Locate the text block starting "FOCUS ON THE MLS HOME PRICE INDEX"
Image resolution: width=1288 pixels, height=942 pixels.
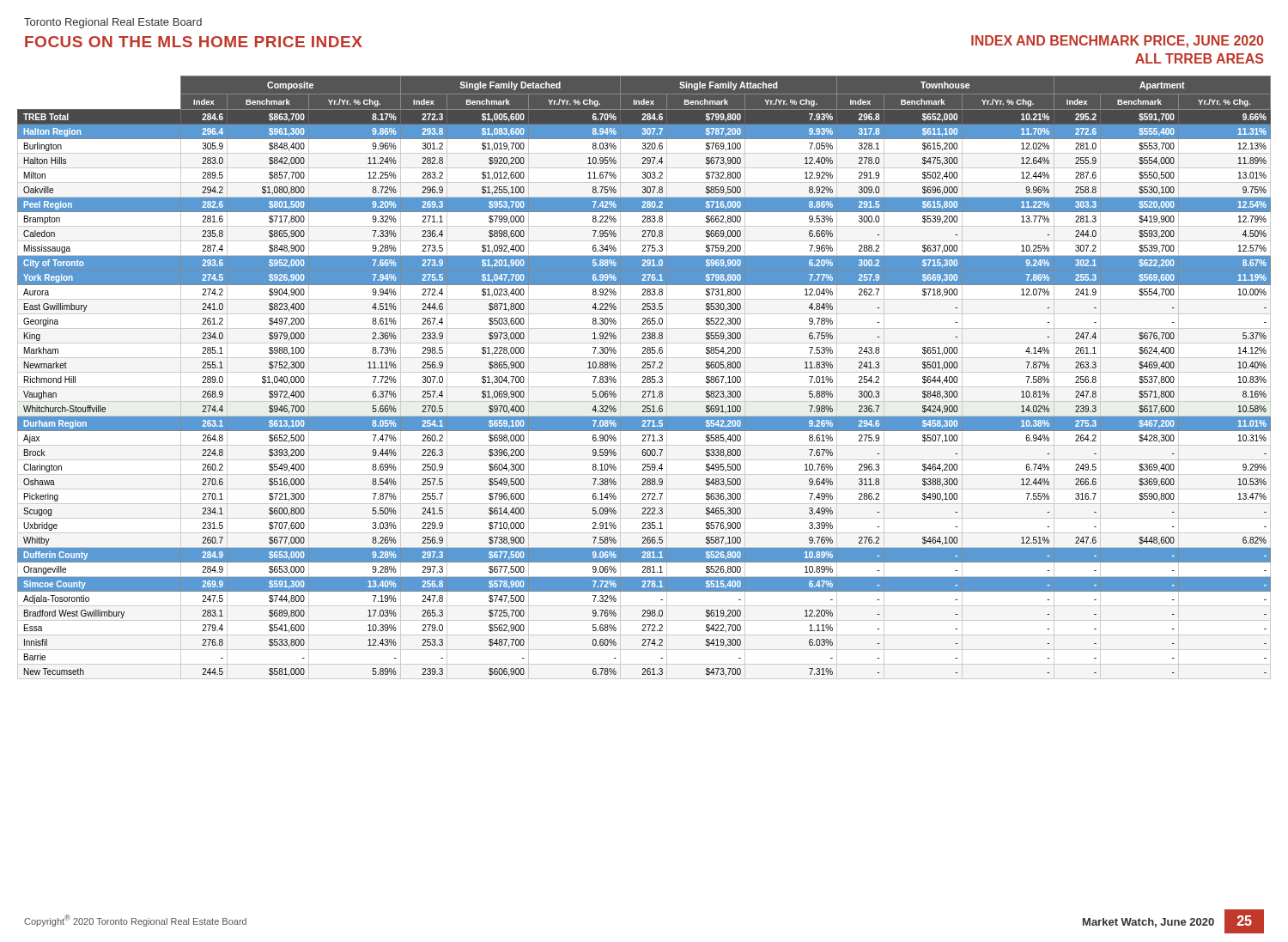click(193, 42)
